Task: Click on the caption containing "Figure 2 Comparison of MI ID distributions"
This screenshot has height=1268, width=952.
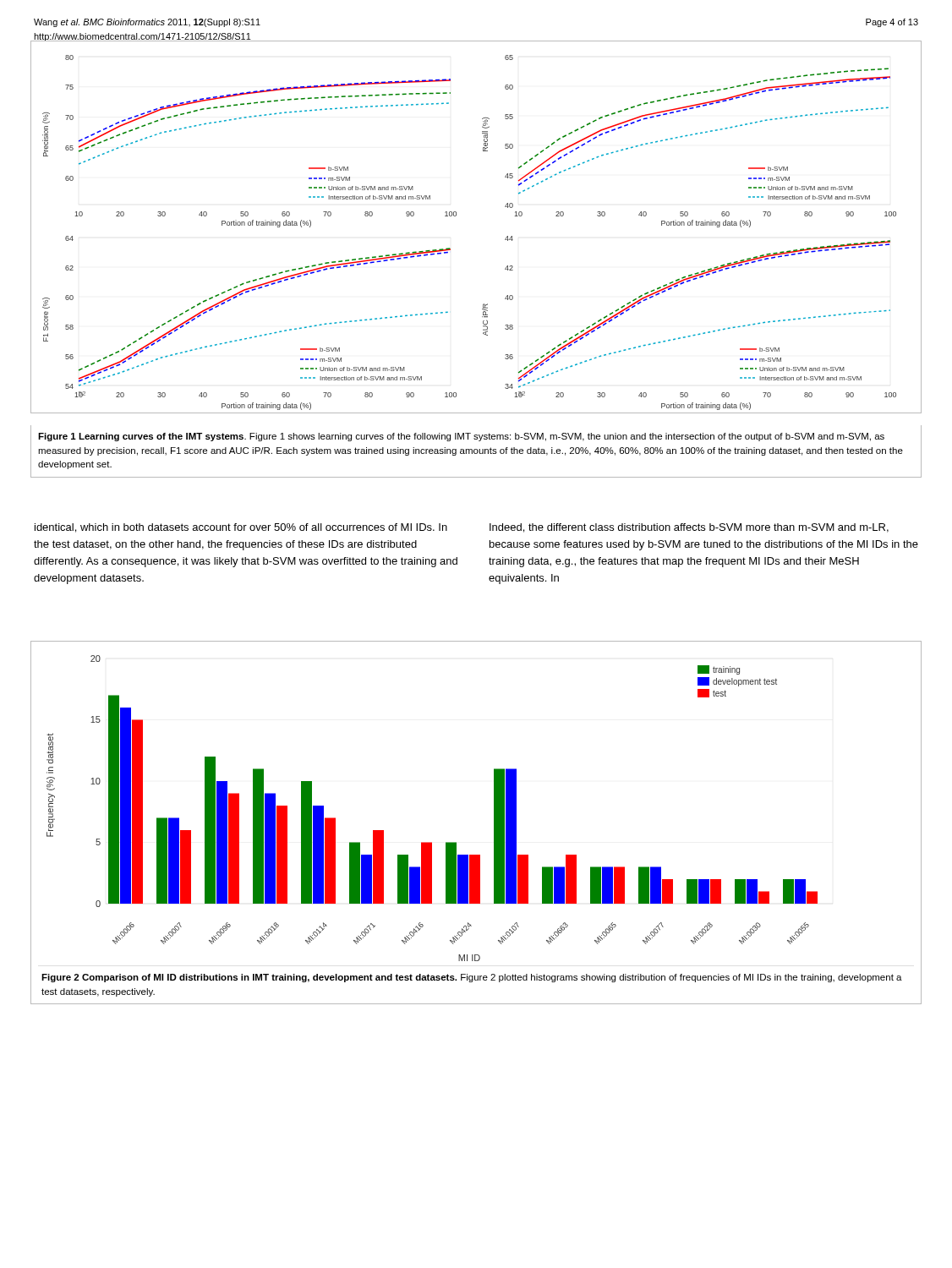Action: (472, 984)
